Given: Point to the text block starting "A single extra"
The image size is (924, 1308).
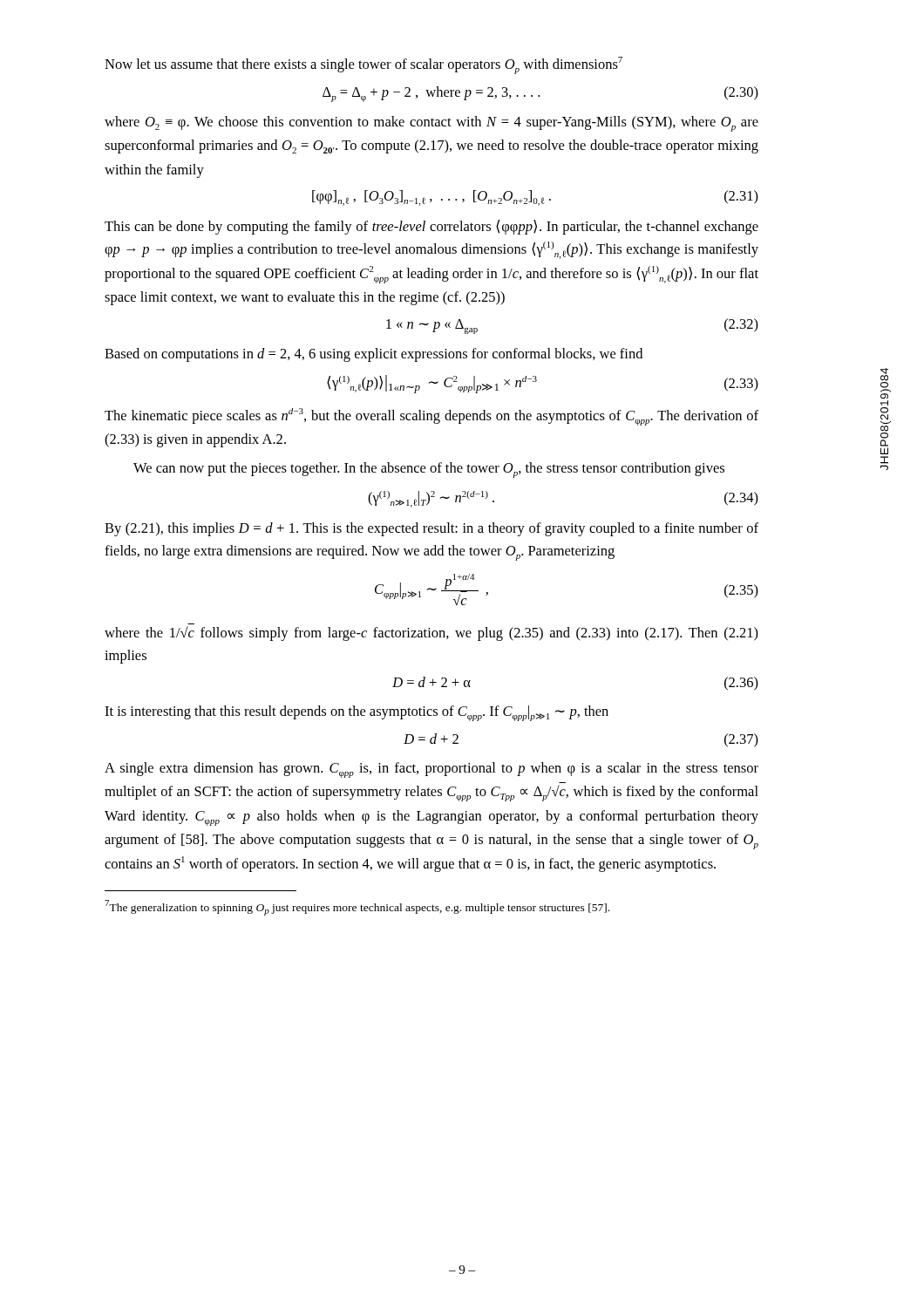Looking at the screenshot, I should point(432,816).
